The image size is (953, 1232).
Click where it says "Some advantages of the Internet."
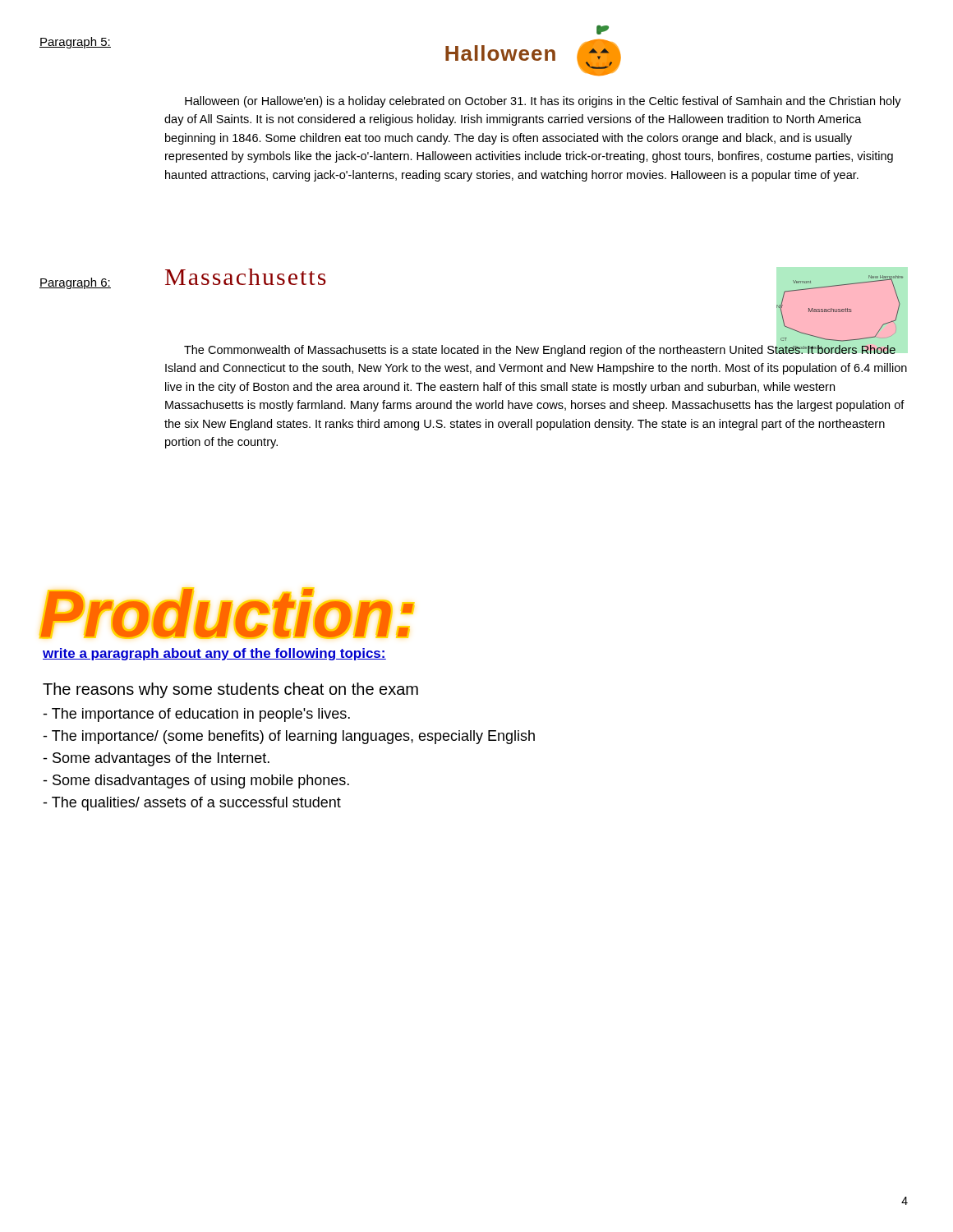tap(157, 758)
